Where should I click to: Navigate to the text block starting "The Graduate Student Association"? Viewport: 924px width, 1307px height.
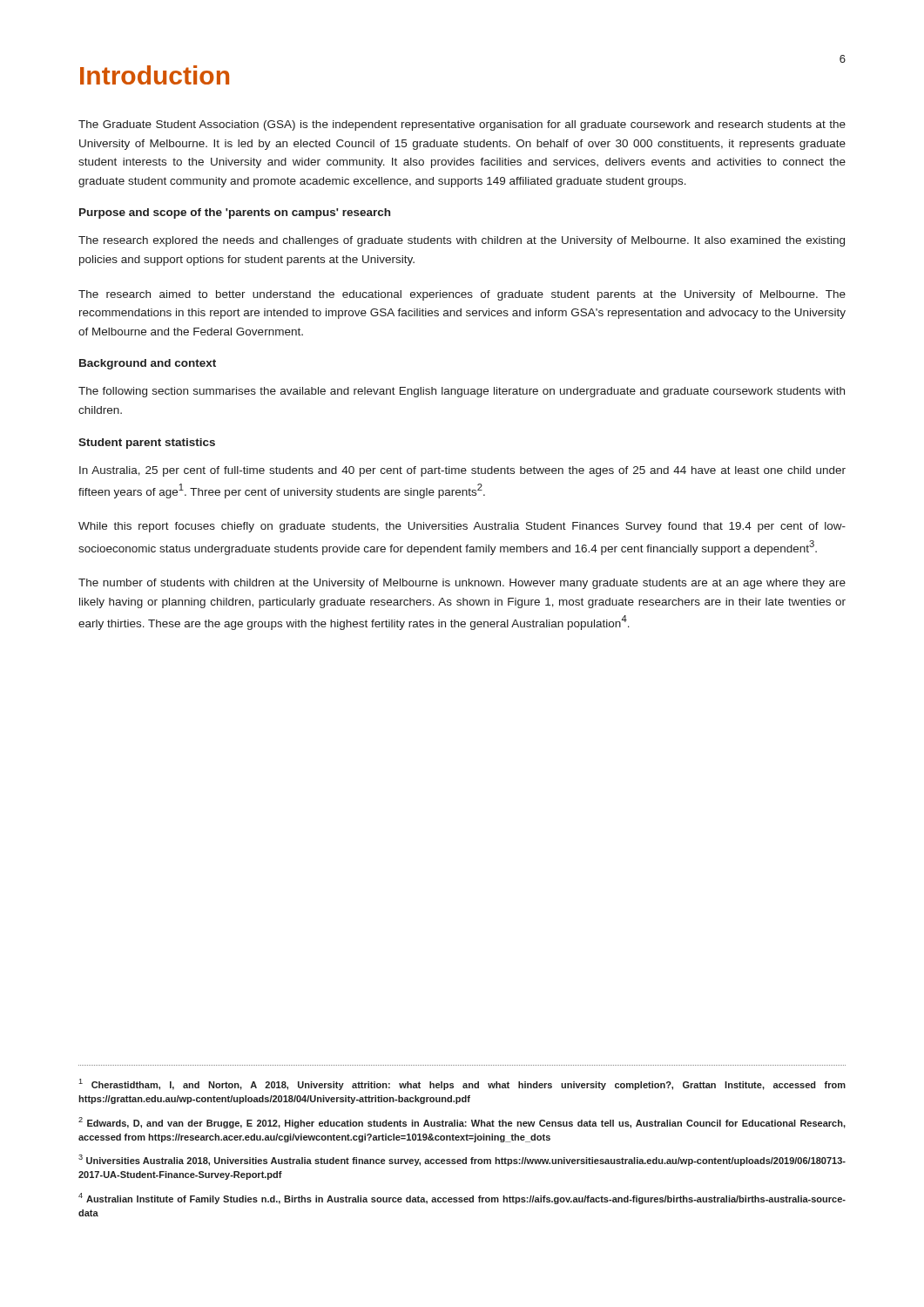click(462, 152)
